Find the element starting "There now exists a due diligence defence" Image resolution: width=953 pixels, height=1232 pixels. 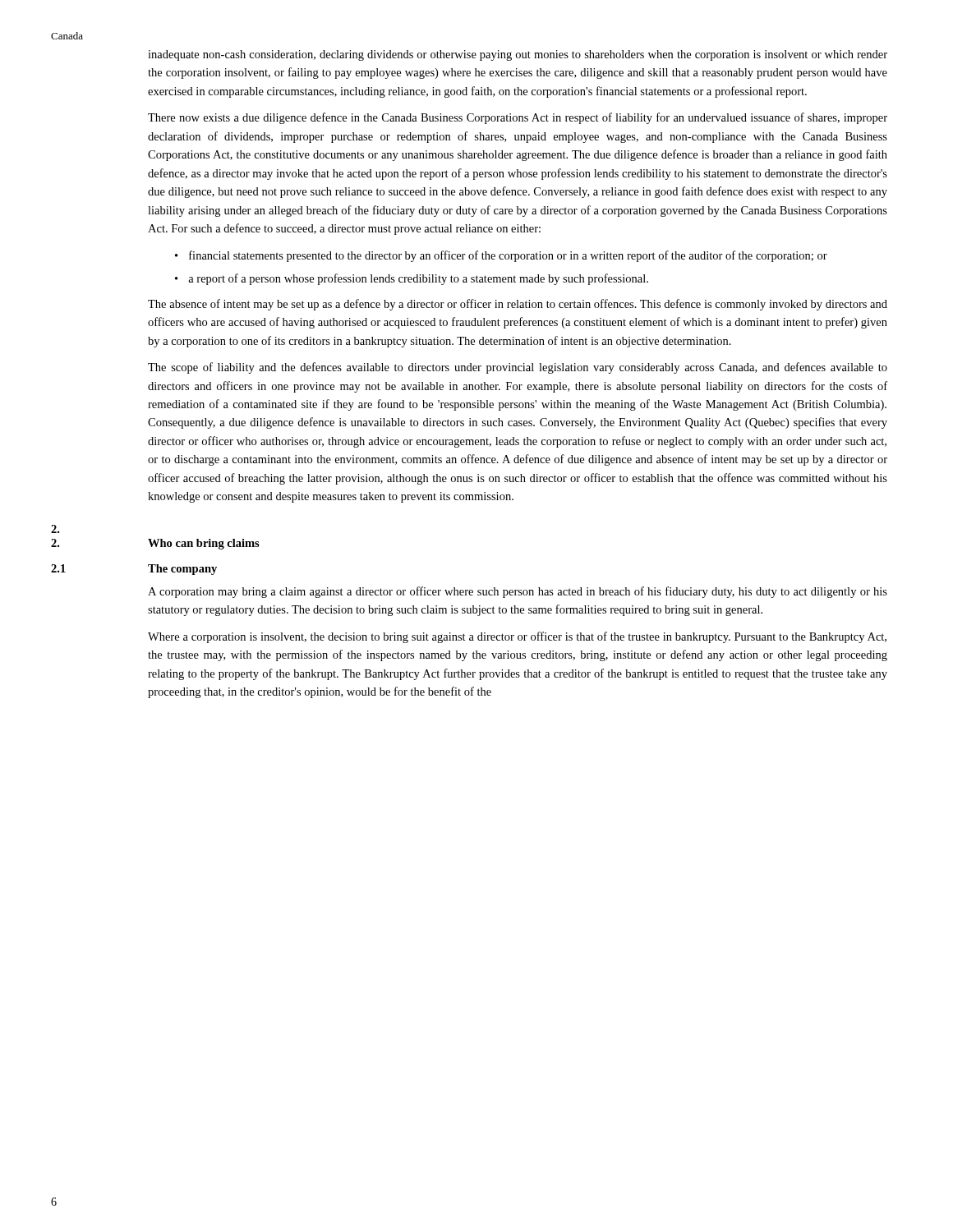(x=518, y=173)
